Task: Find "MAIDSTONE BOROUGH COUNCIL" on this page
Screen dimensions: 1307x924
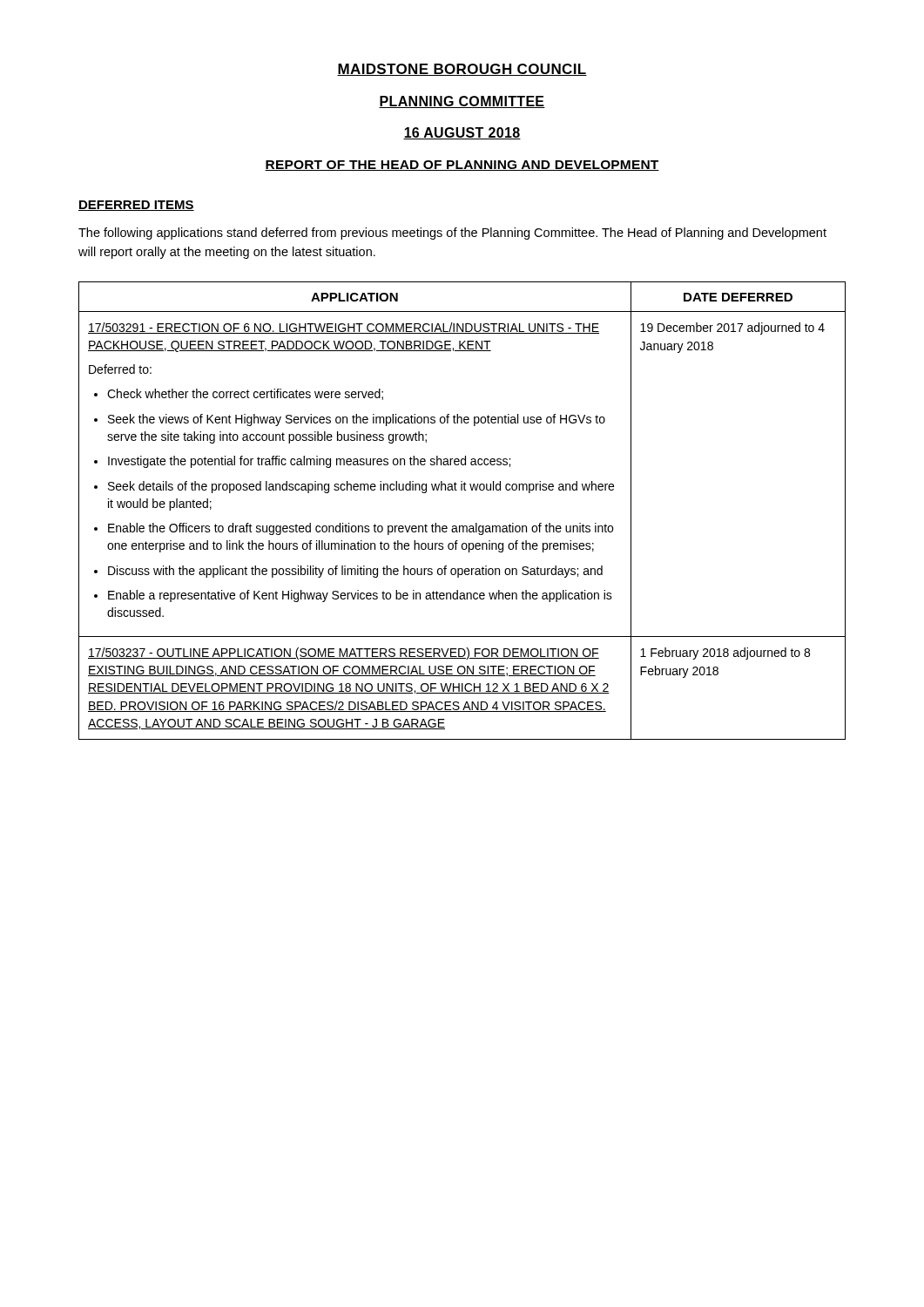Action: click(462, 70)
